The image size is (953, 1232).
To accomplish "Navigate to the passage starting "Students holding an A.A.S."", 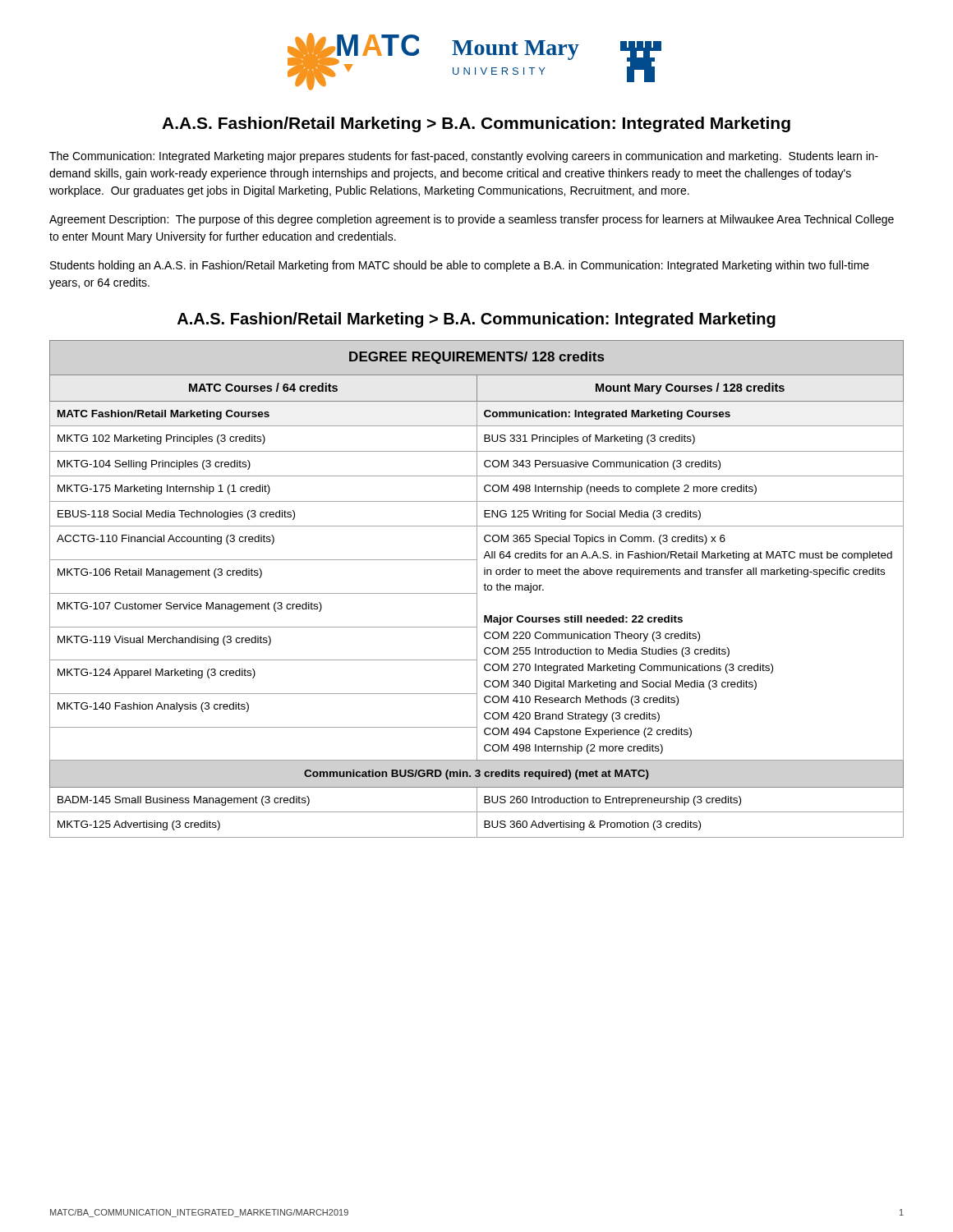I will point(459,274).
